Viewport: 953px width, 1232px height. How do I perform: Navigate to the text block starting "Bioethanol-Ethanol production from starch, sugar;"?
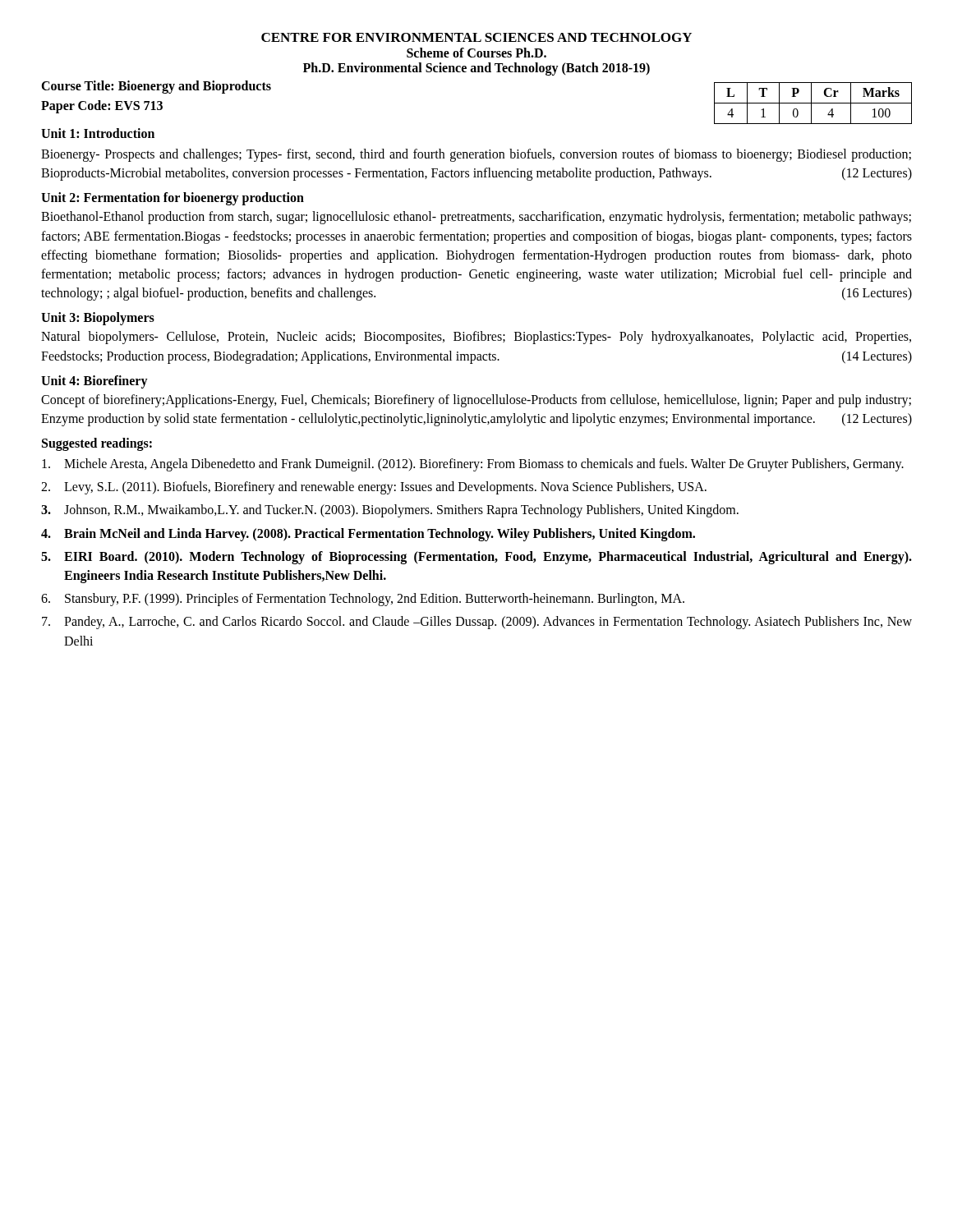tap(476, 255)
